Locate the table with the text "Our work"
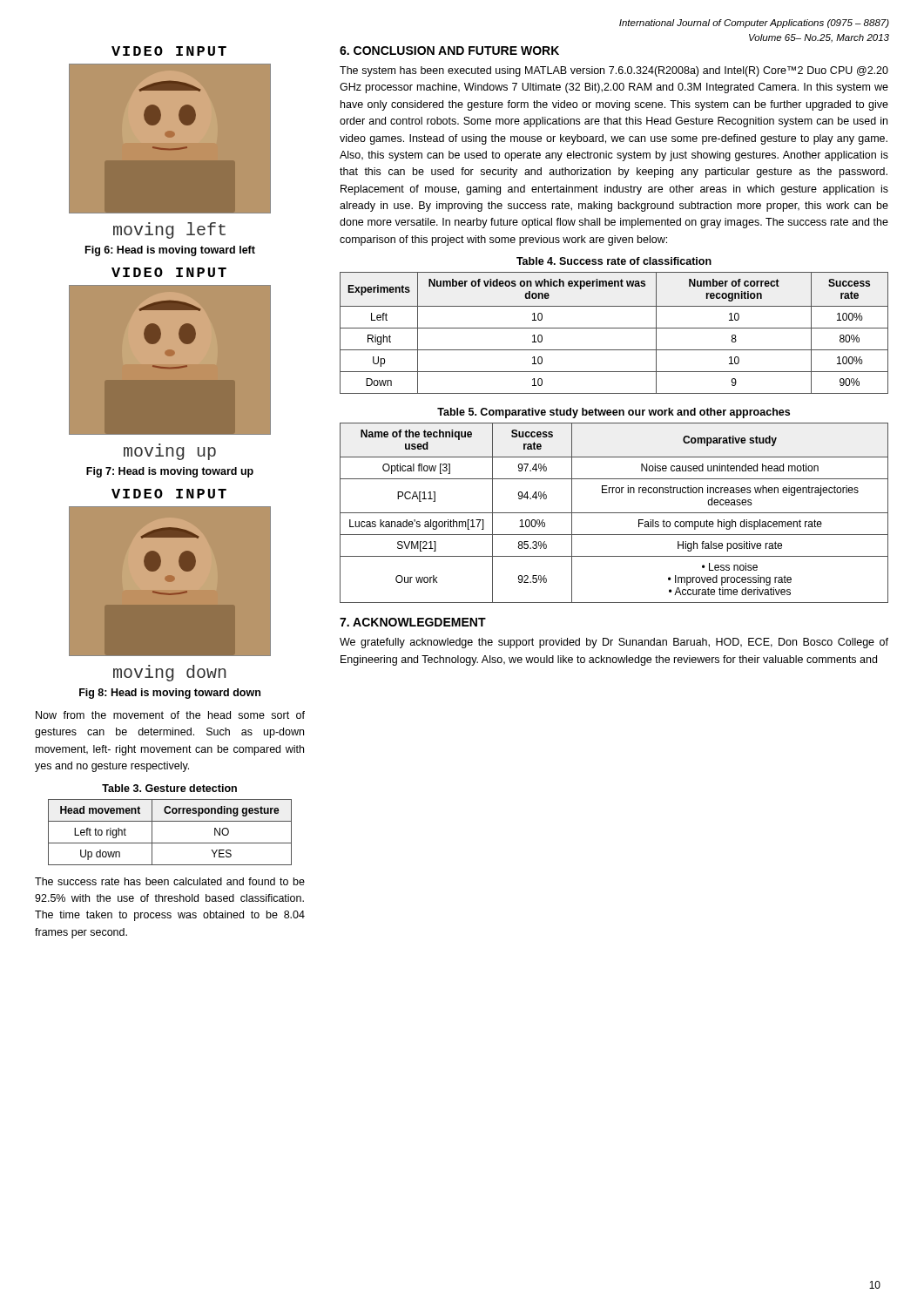Screen dimensions: 1307x924 (x=614, y=513)
